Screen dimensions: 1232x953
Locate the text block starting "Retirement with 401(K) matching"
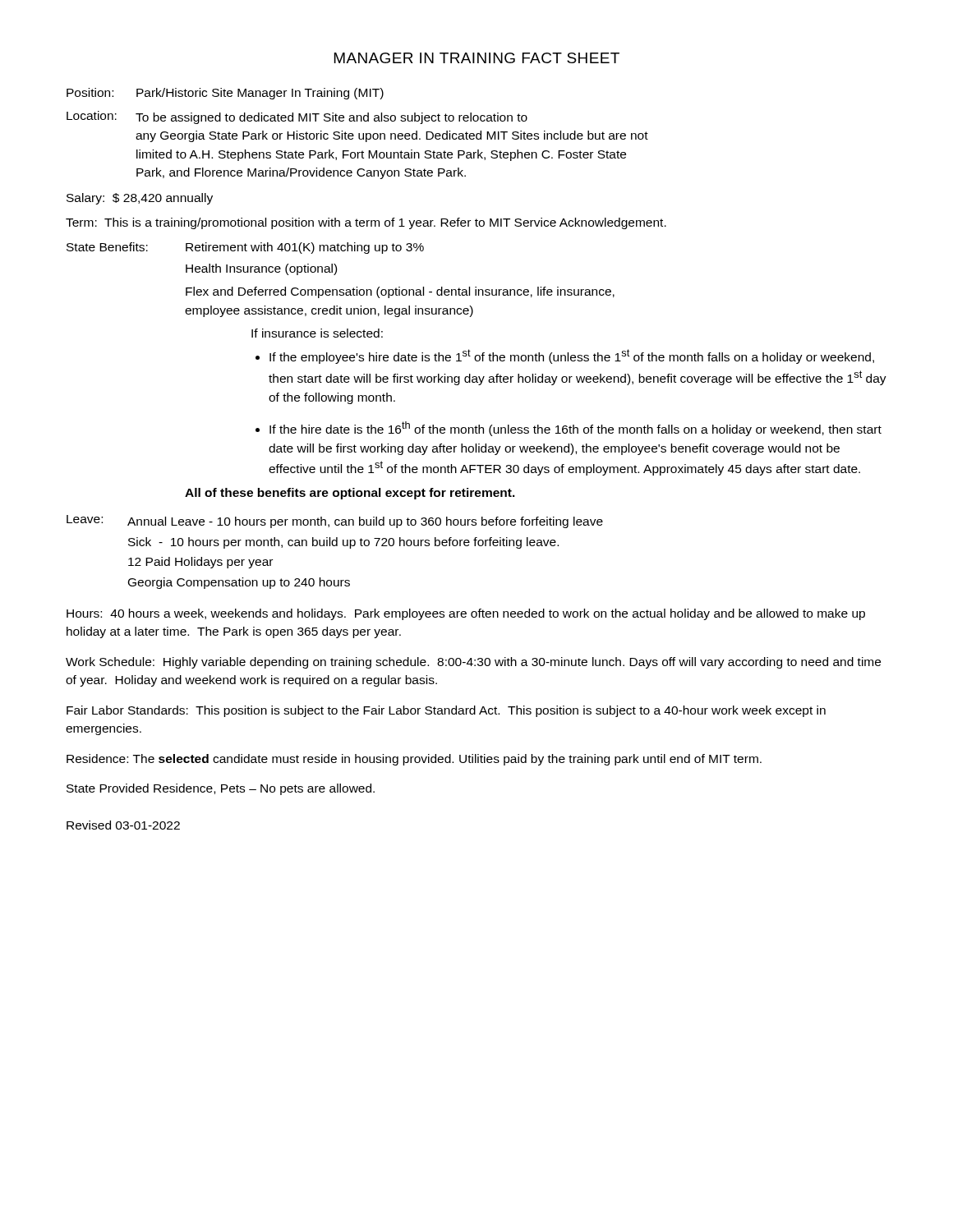(304, 247)
